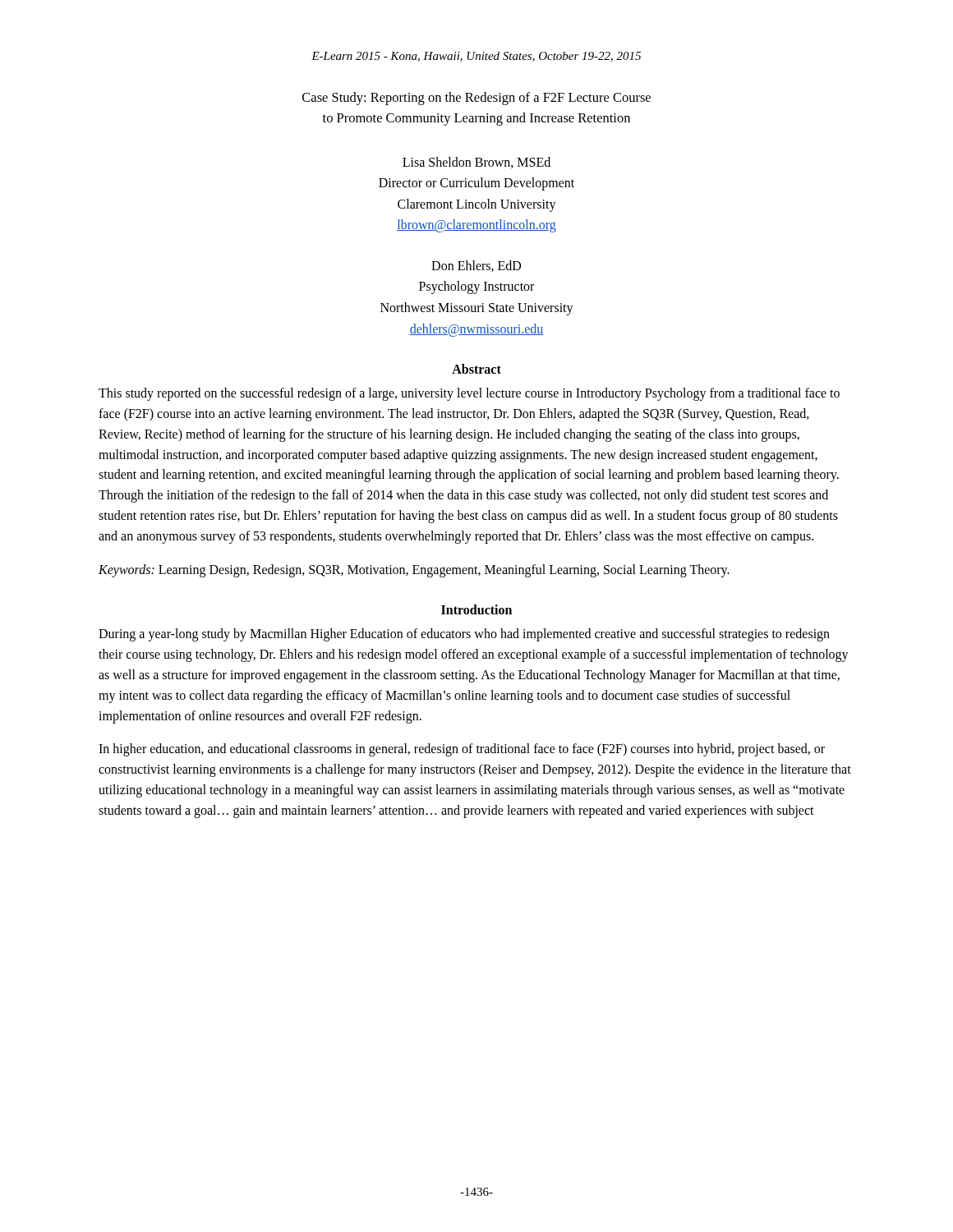Click the passage that begins "Lisa Sheldon Brown, MSEd Director or Curriculum"
Screen dimensions: 1232x953
(x=476, y=193)
